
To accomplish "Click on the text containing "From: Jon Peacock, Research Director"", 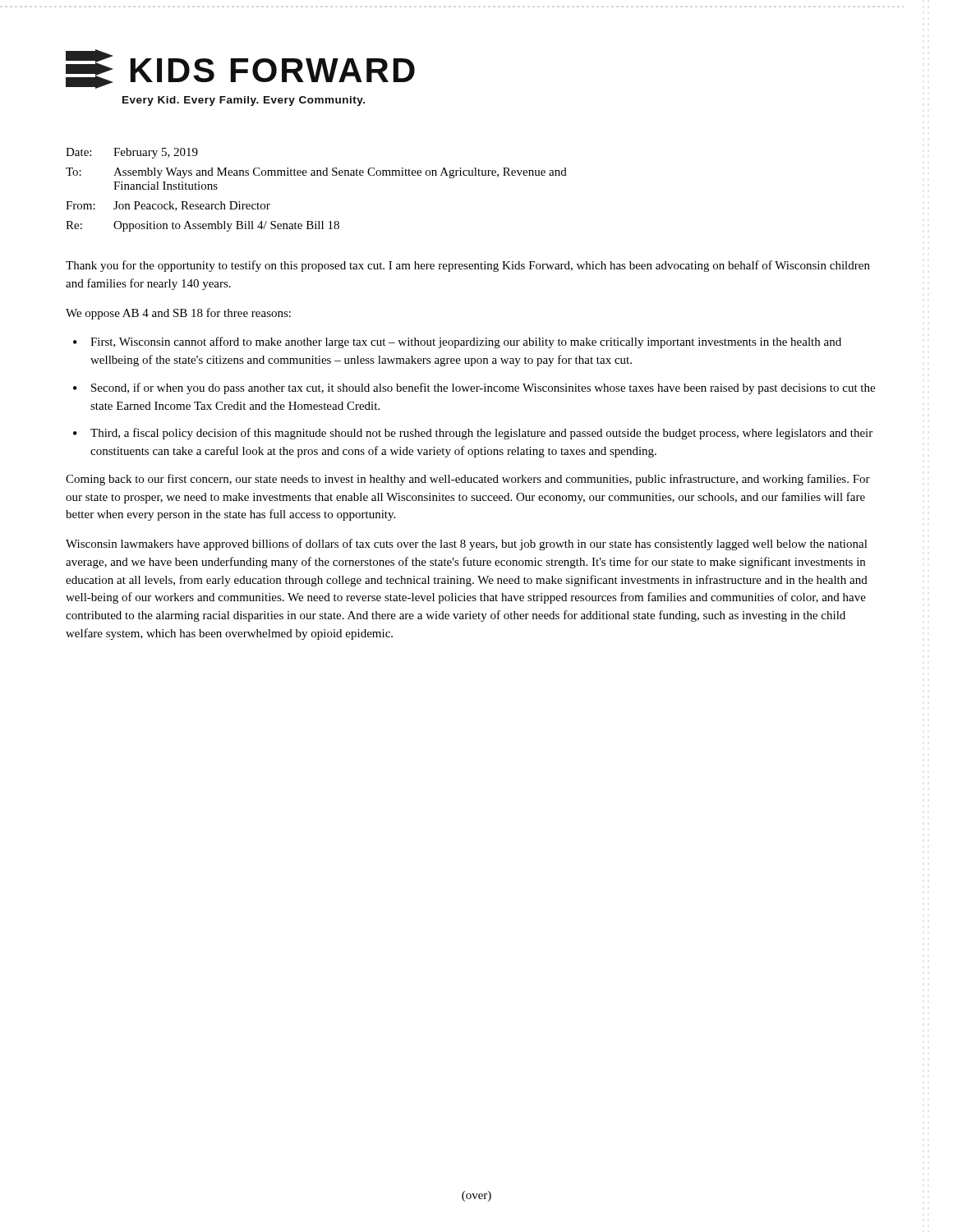I will click(x=168, y=206).
